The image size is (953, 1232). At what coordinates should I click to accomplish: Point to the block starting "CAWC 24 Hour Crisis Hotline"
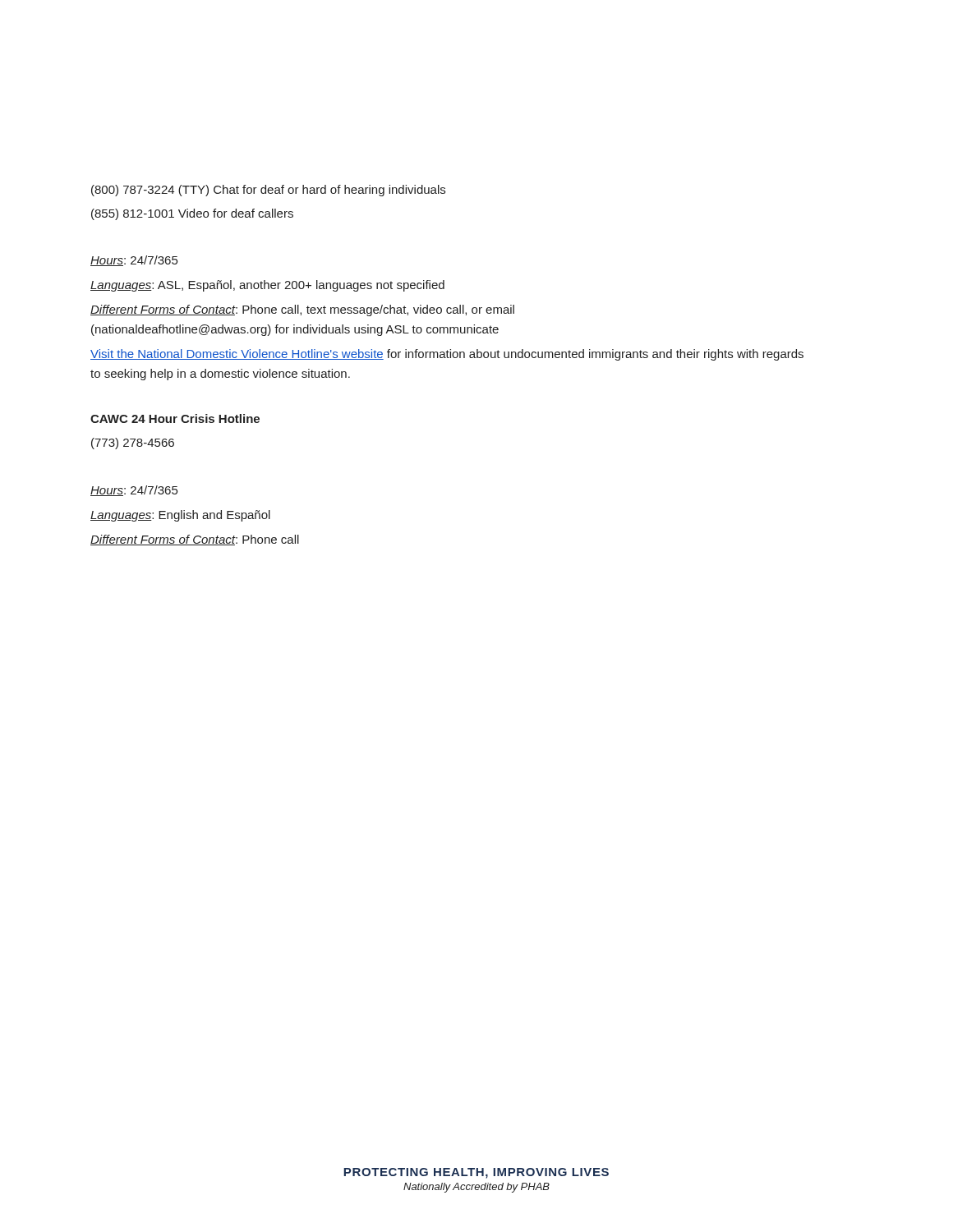pos(175,418)
